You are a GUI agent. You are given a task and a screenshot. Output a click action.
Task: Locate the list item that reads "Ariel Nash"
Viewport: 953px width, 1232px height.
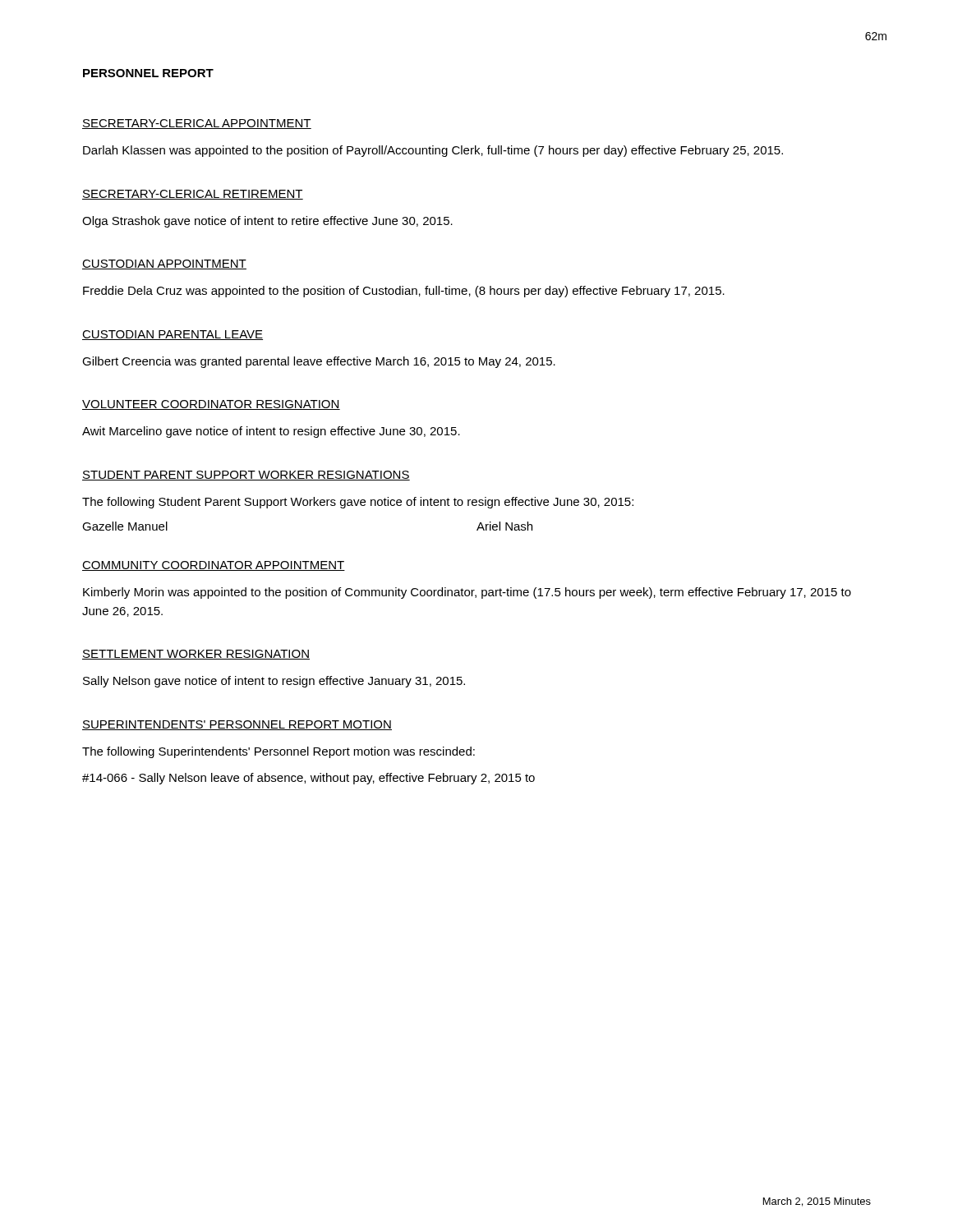(505, 526)
